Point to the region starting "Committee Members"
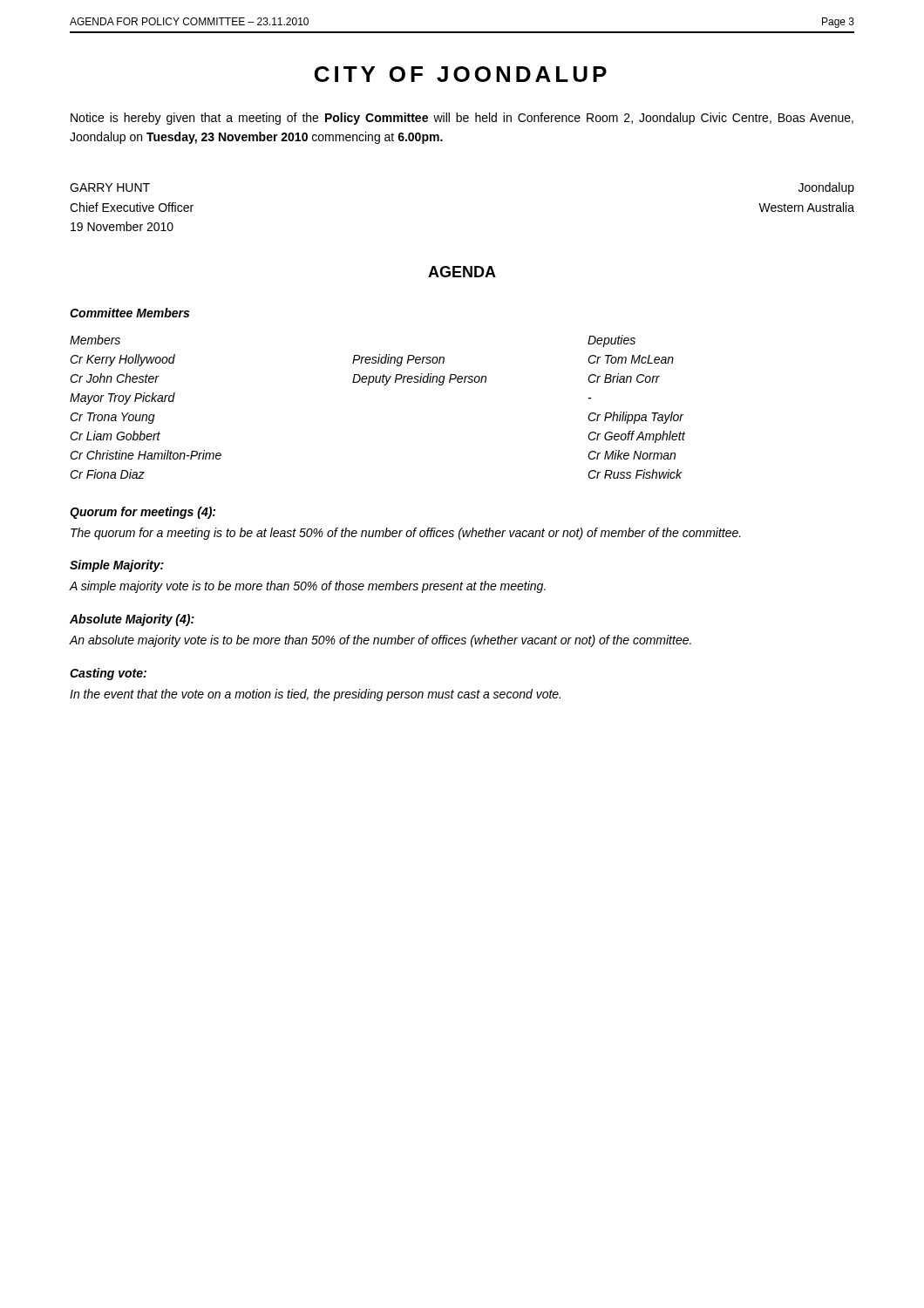This screenshot has height=1308, width=924. coord(130,313)
